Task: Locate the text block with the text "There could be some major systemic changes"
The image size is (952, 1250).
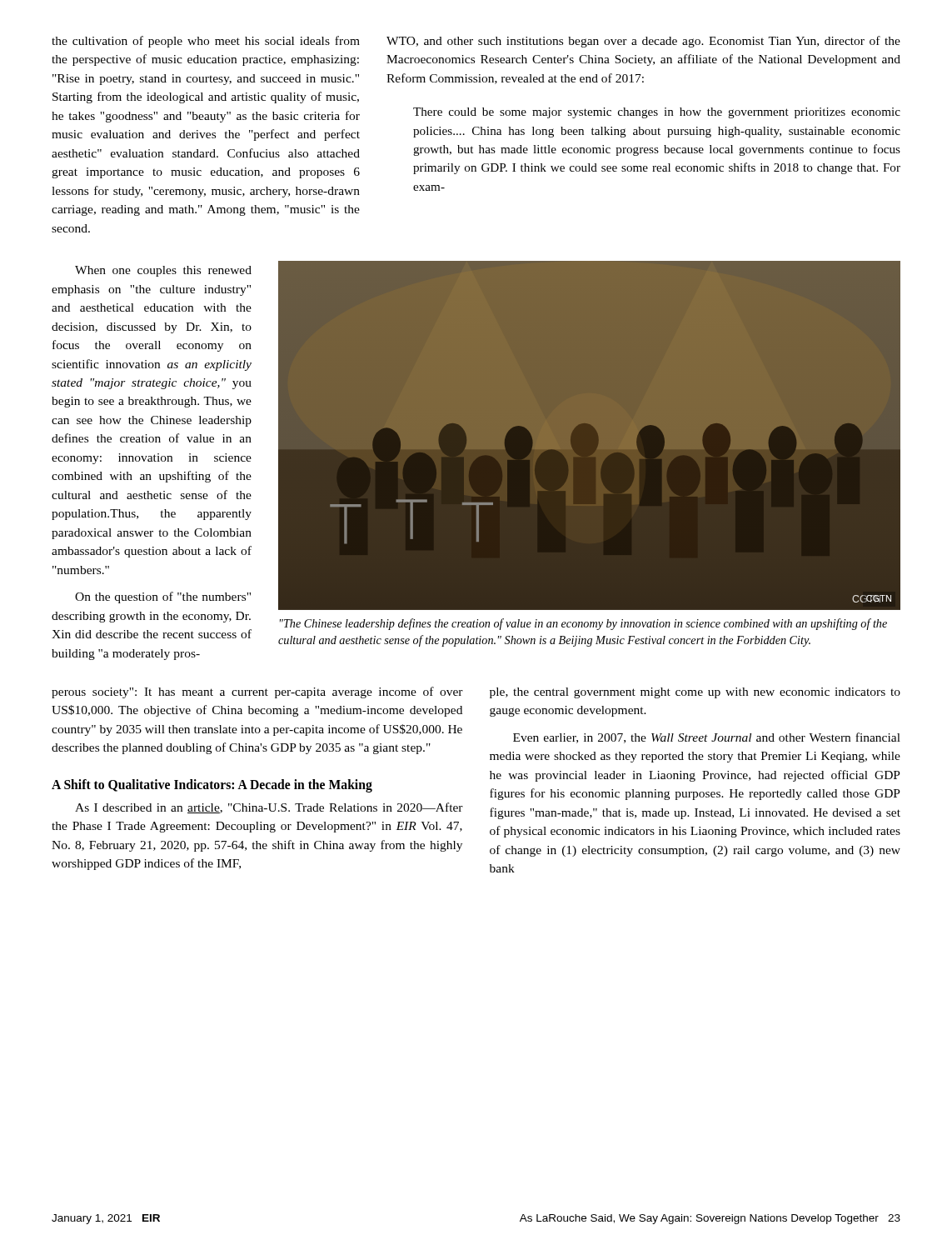Action: pyautogui.click(x=657, y=149)
